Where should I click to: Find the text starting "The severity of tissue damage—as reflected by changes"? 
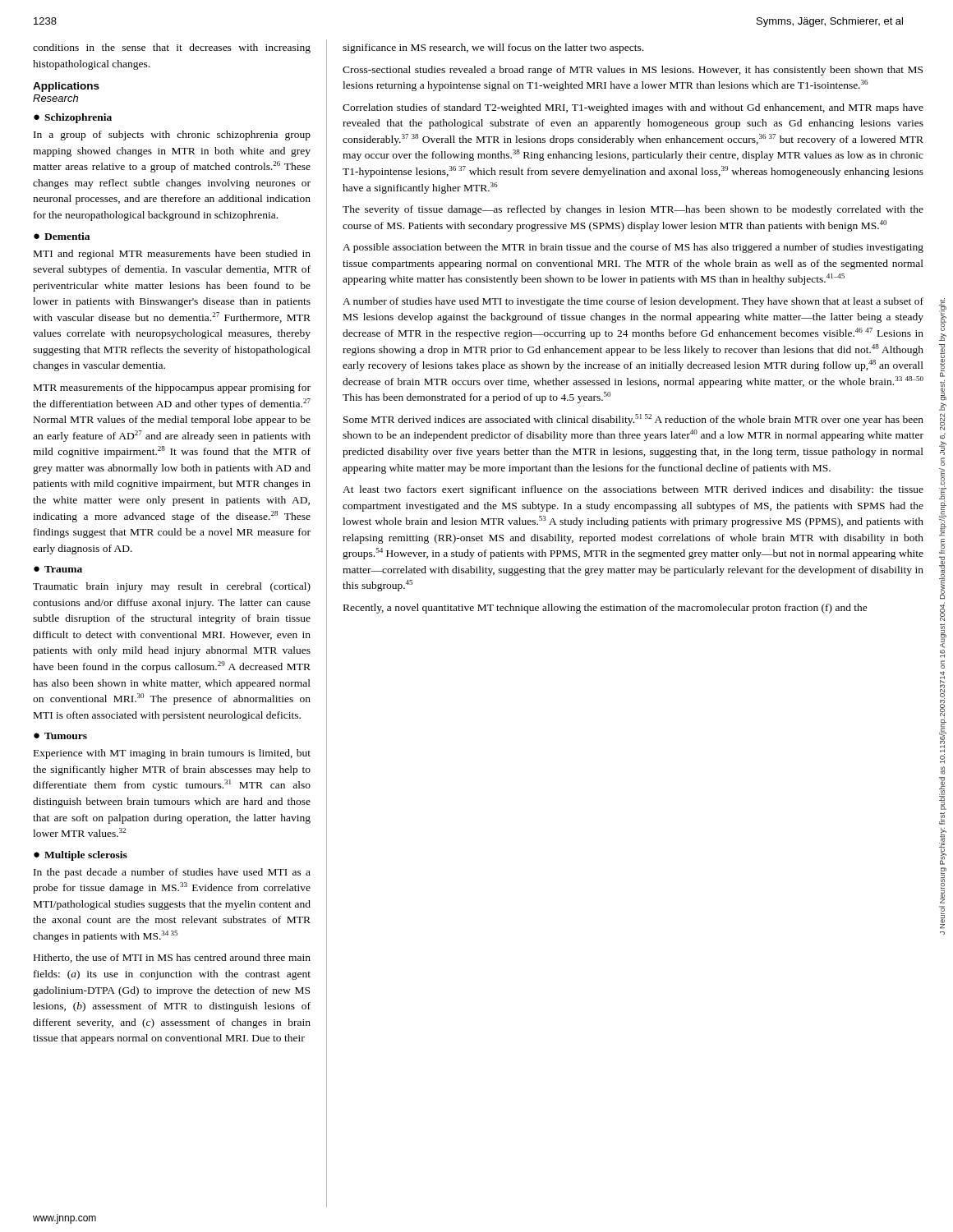tap(633, 217)
